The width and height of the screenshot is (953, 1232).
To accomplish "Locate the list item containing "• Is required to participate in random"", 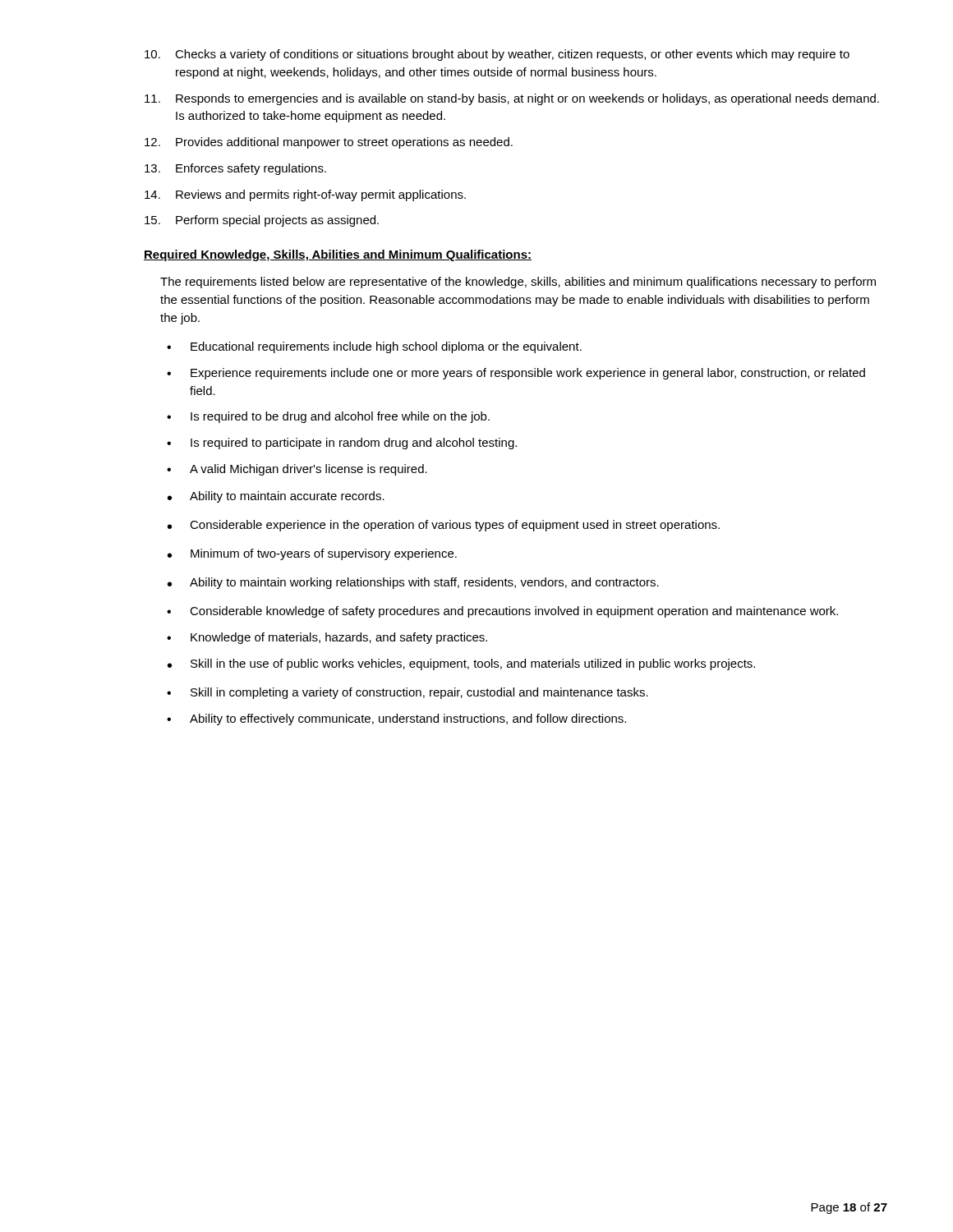I will [524, 443].
